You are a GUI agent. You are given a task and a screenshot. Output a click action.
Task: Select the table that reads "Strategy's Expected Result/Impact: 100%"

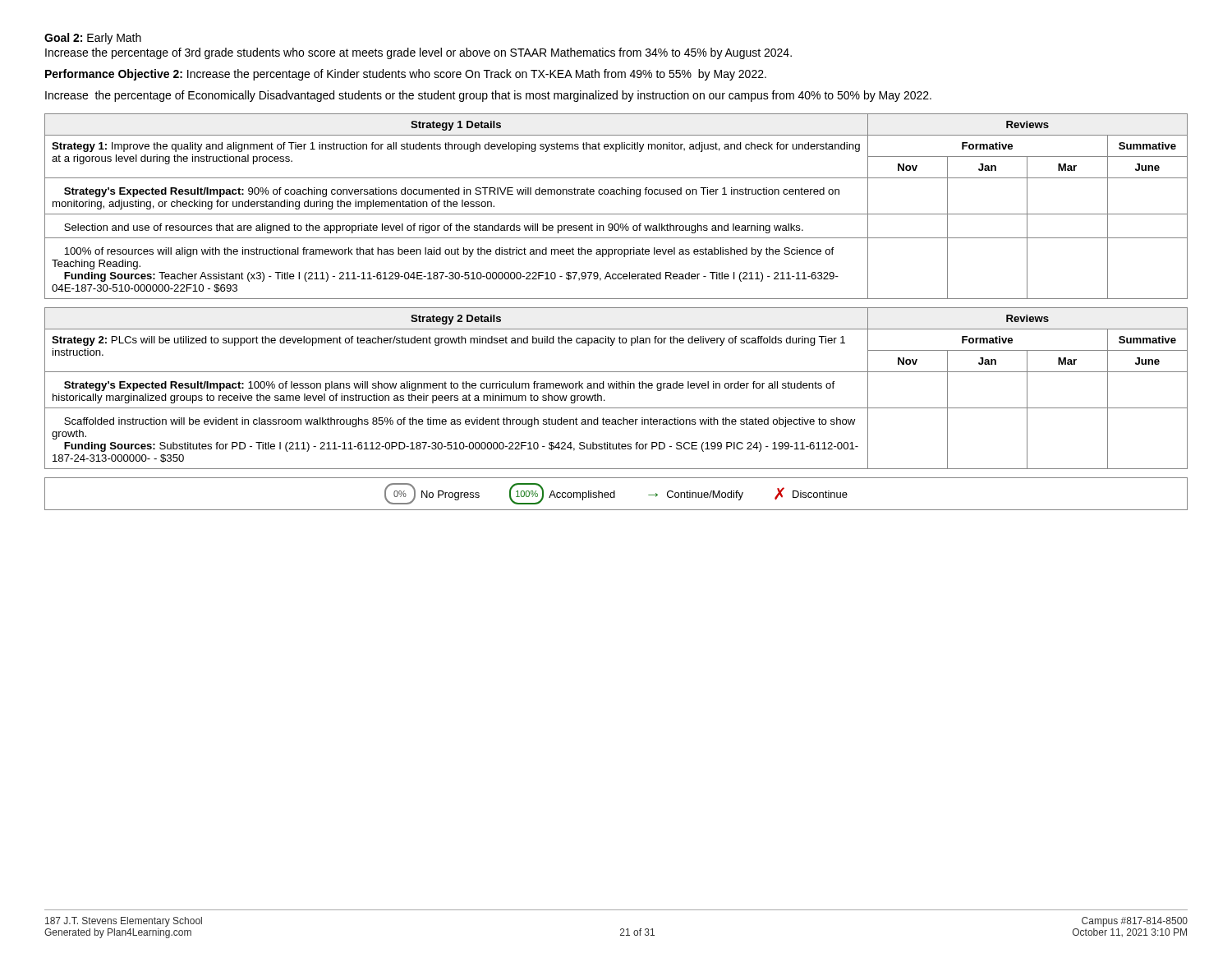click(616, 388)
